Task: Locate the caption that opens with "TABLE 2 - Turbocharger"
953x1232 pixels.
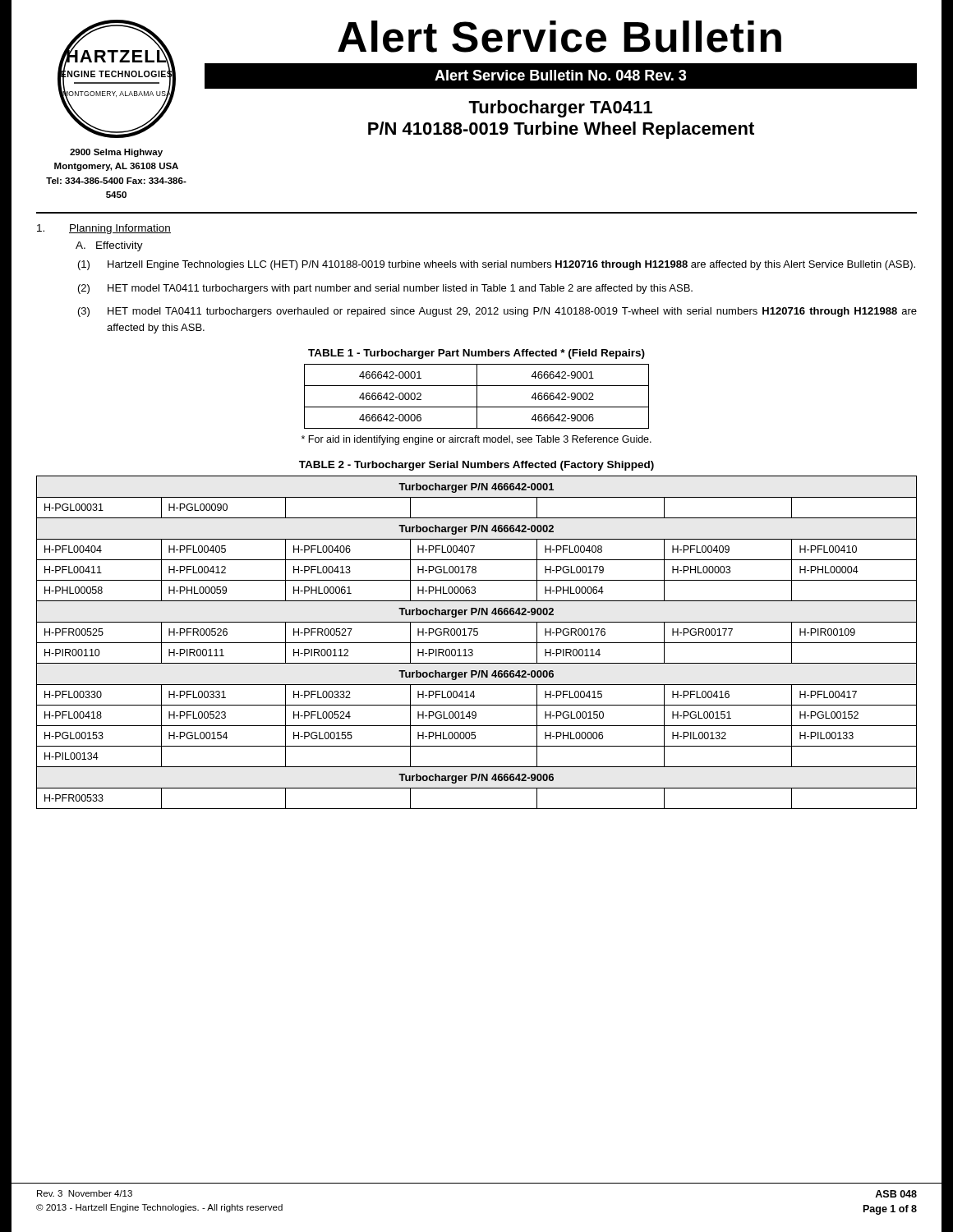Action: point(476,464)
